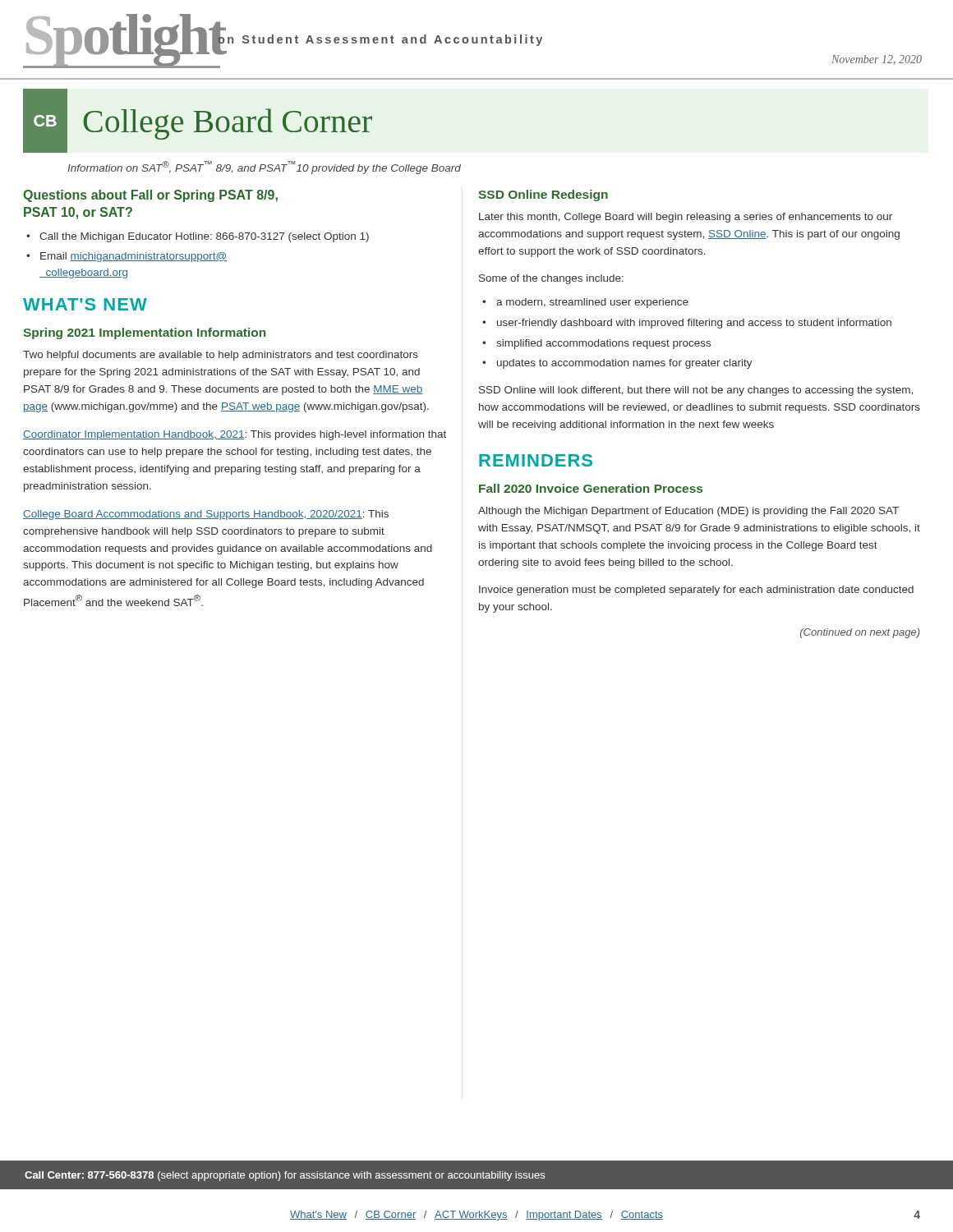Locate the text starting "SSD Online Redesign"
This screenshot has height=1232, width=953.
[543, 194]
